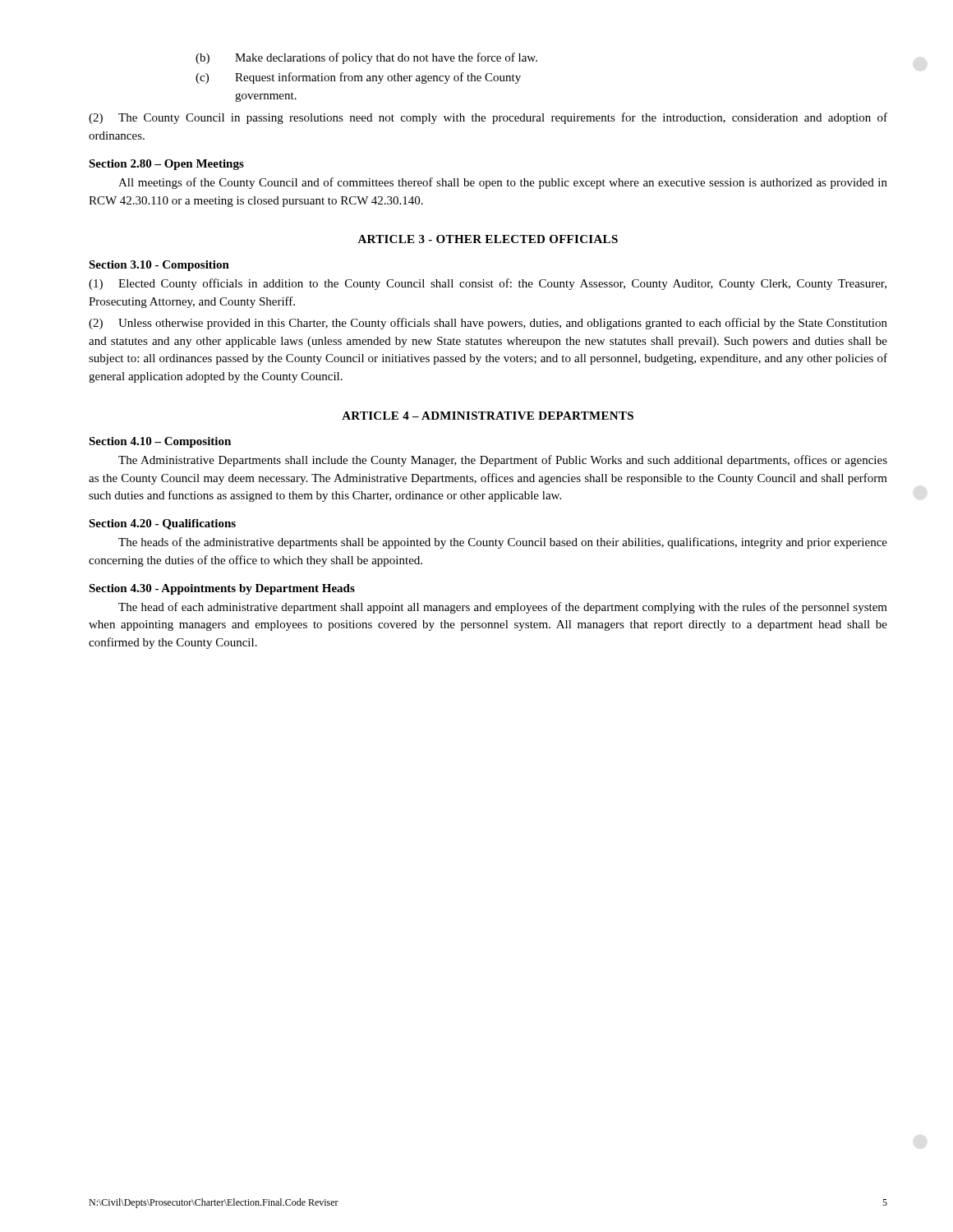
Task: Select the list item that reads "(b) Make declarations of"
Action: 367,58
